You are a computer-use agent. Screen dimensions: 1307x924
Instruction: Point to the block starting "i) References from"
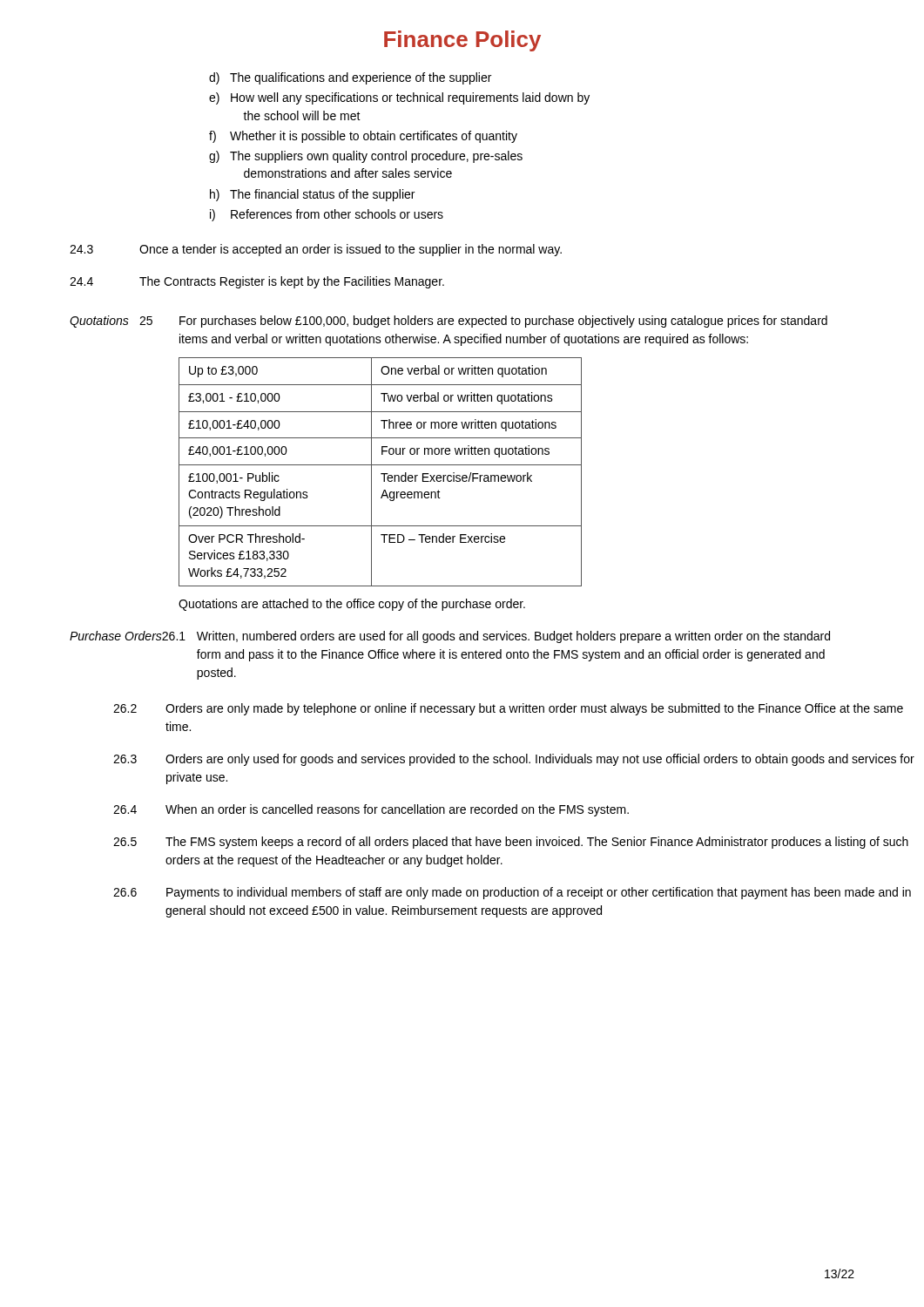(x=327, y=215)
